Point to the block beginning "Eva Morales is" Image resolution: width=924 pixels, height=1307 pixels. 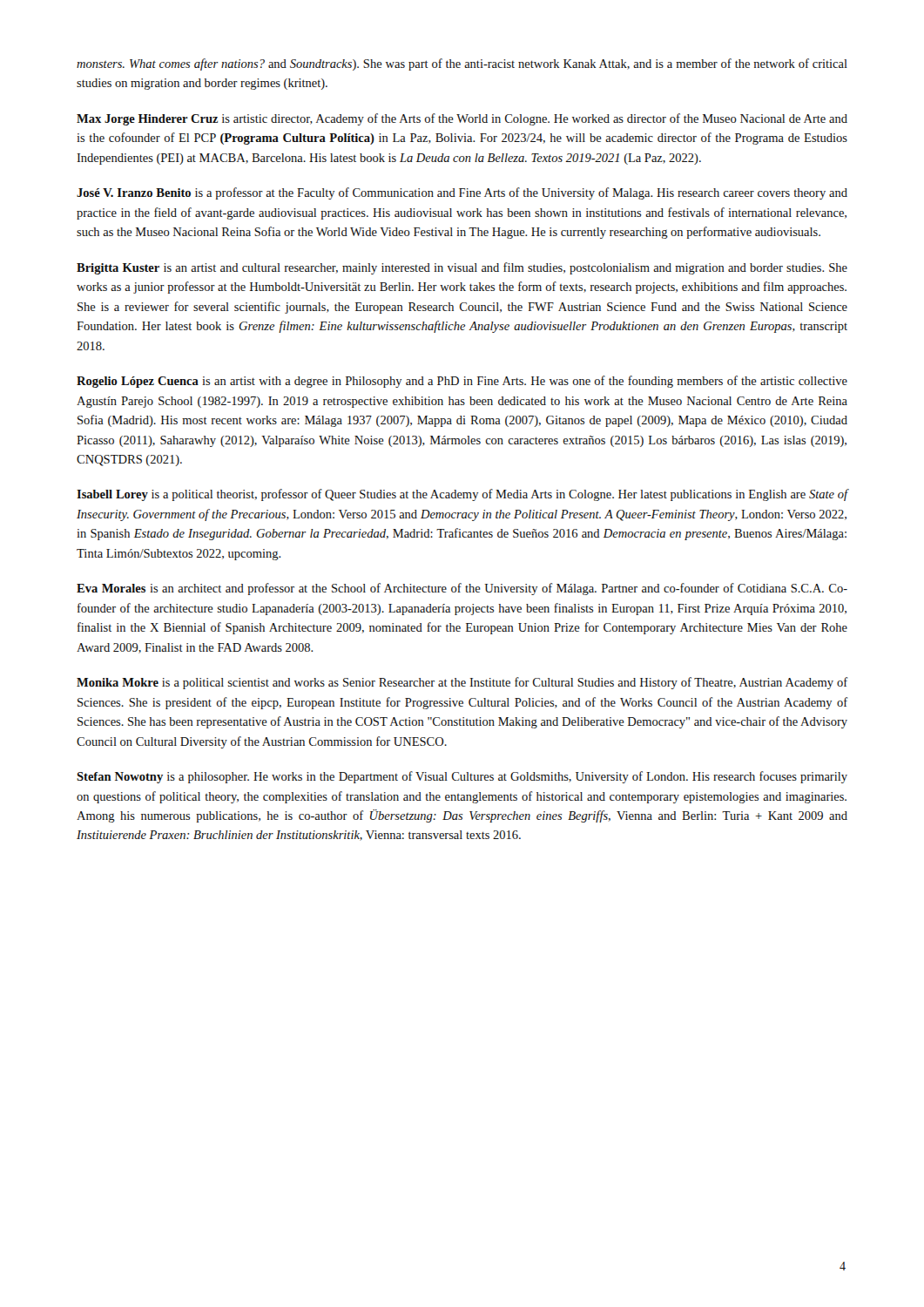pos(462,618)
